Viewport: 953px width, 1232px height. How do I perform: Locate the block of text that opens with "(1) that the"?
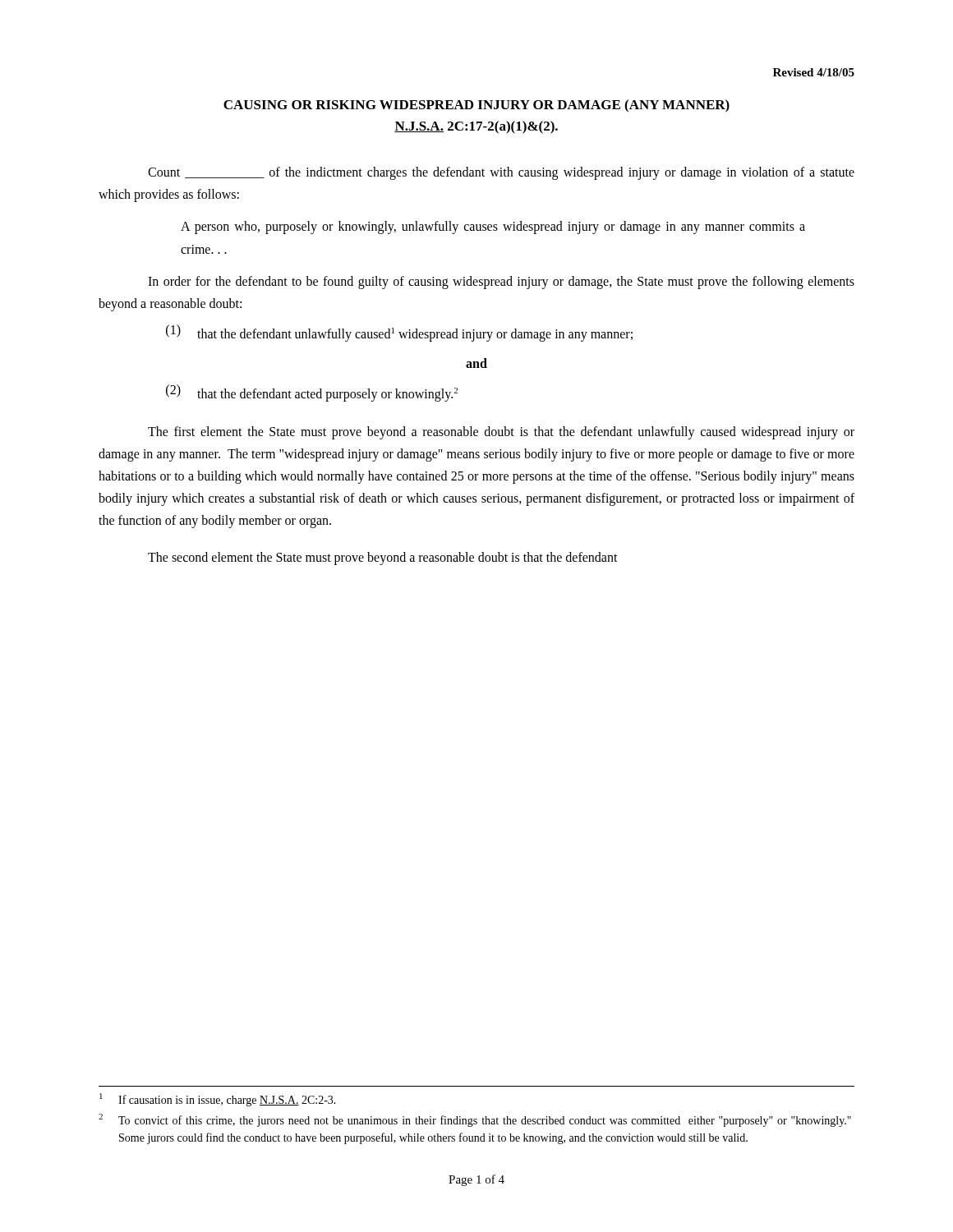[493, 334]
